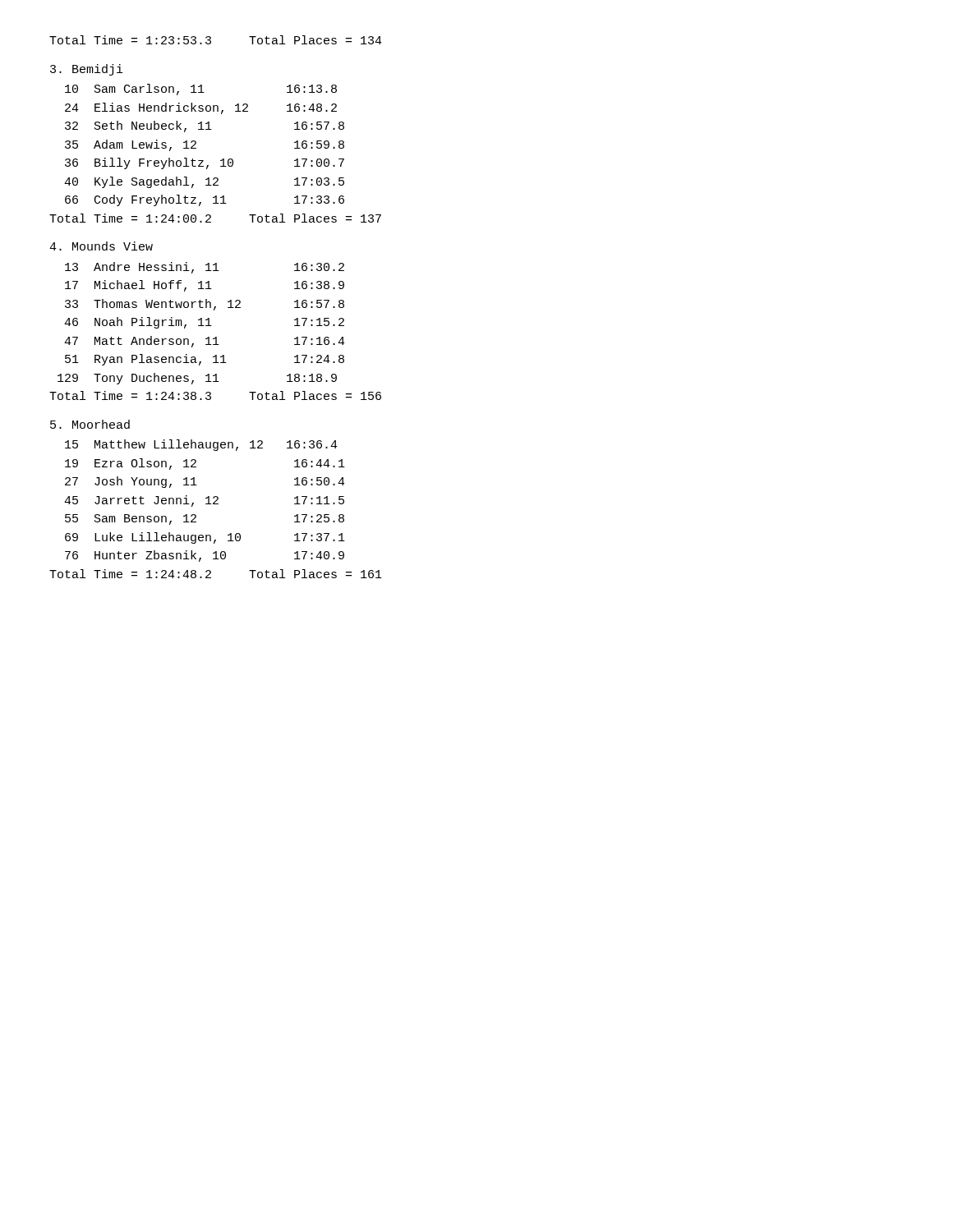This screenshot has height=1232, width=953.
Task: Find the text block starting "69 Luke Lillehaugen, 10 17:37.1"
Action: click(x=205, y=538)
